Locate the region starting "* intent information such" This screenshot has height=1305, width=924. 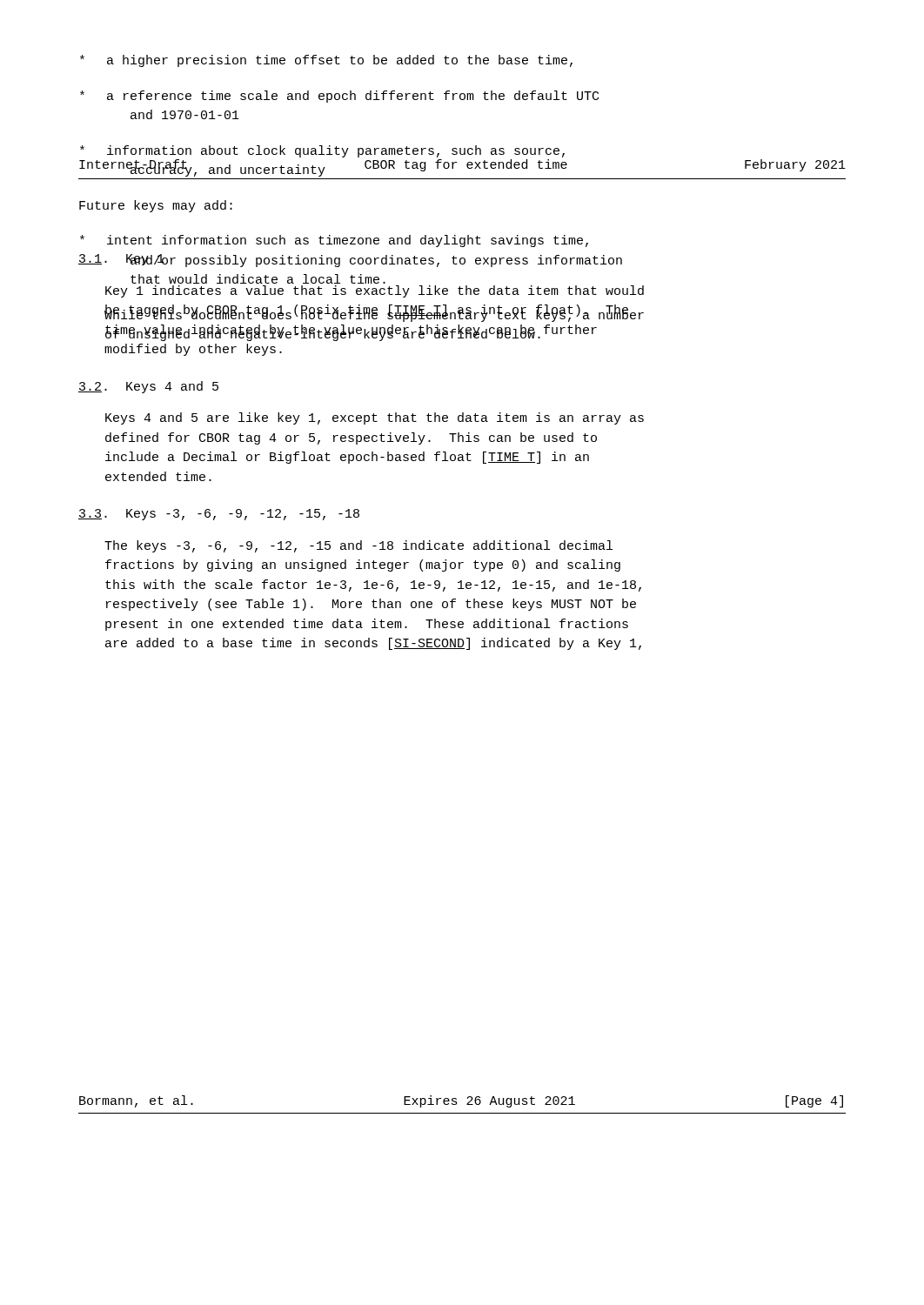462,262
